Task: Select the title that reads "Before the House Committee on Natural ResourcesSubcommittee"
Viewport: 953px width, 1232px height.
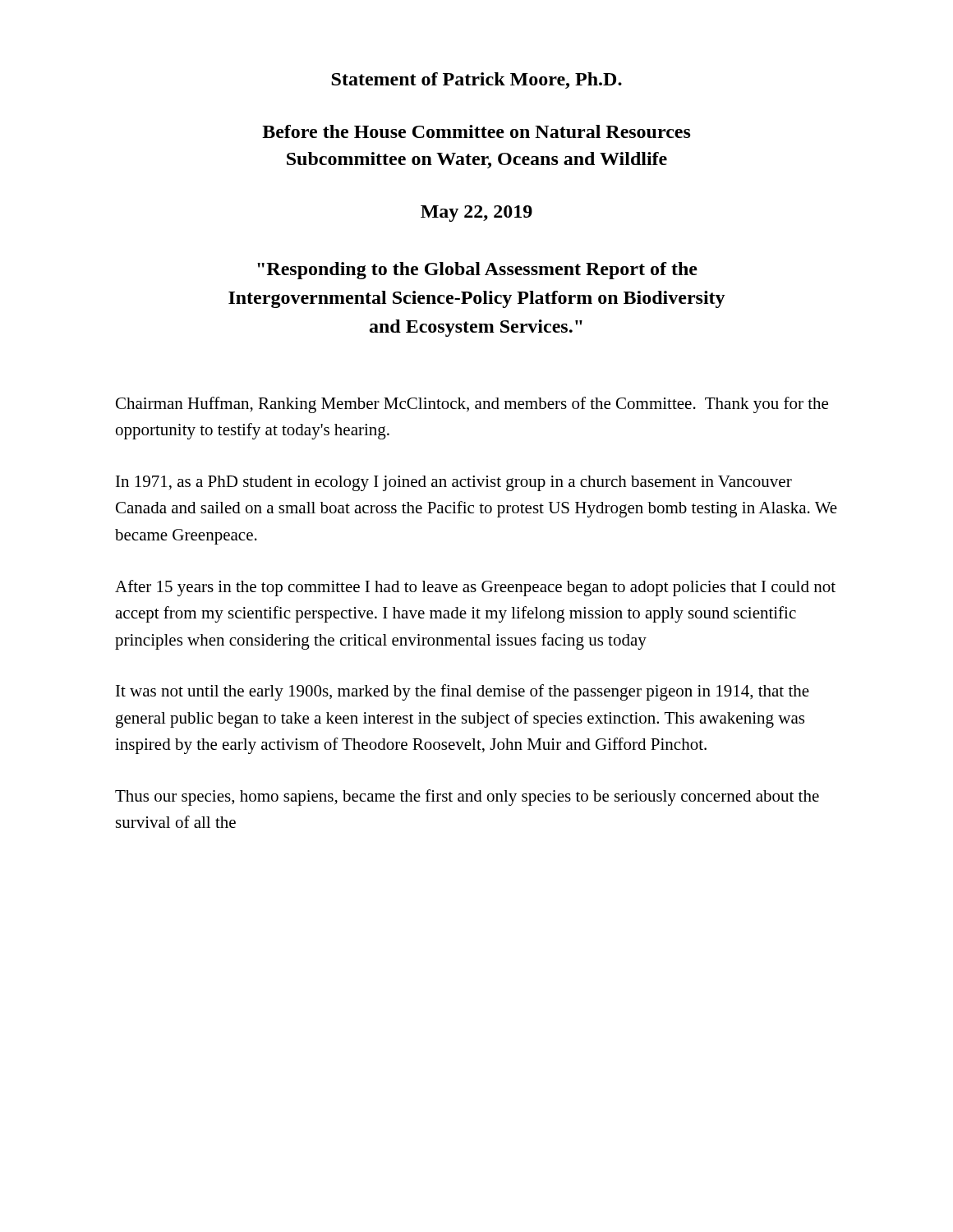Action: click(x=476, y=145)
